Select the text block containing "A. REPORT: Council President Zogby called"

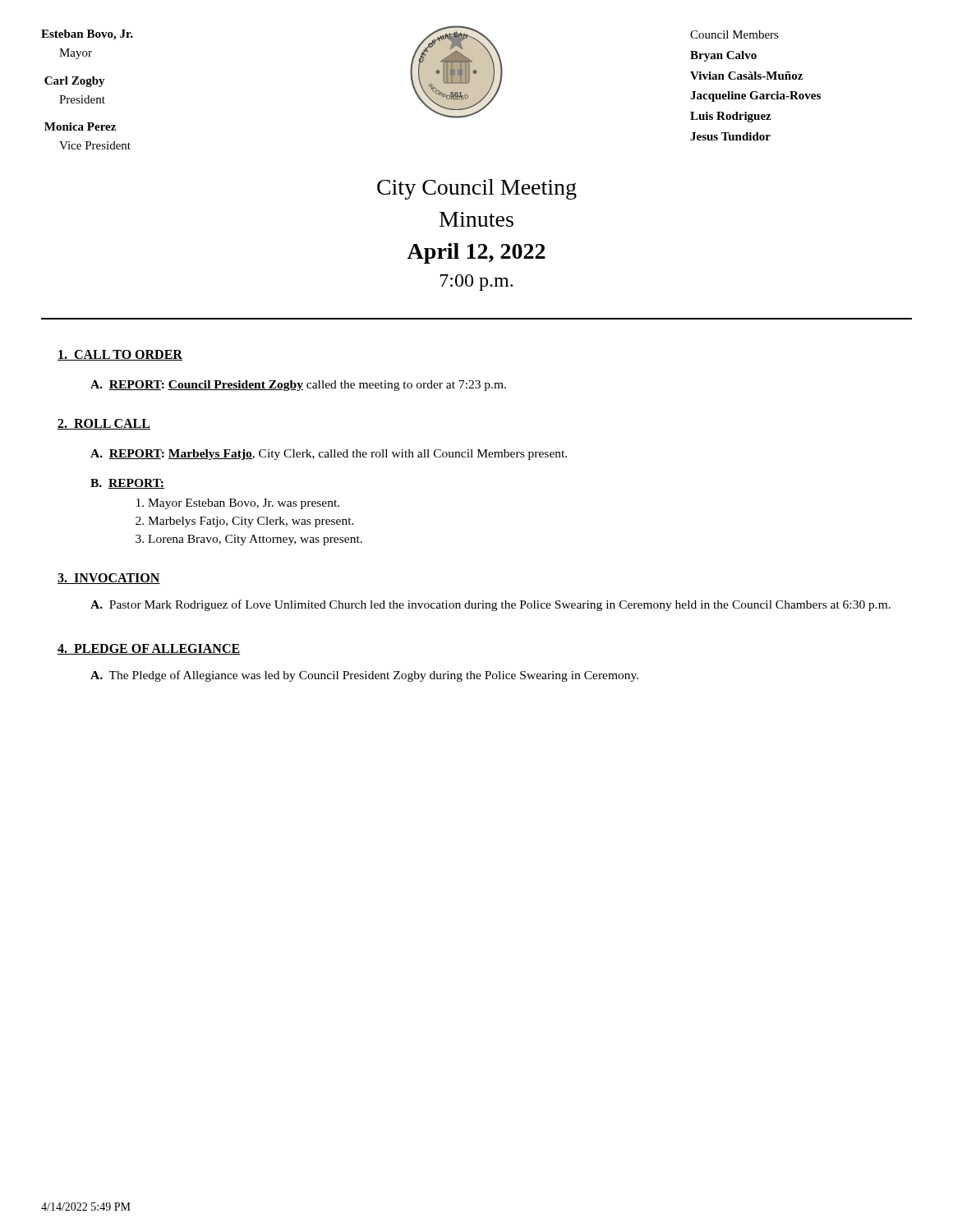(299, 384)
